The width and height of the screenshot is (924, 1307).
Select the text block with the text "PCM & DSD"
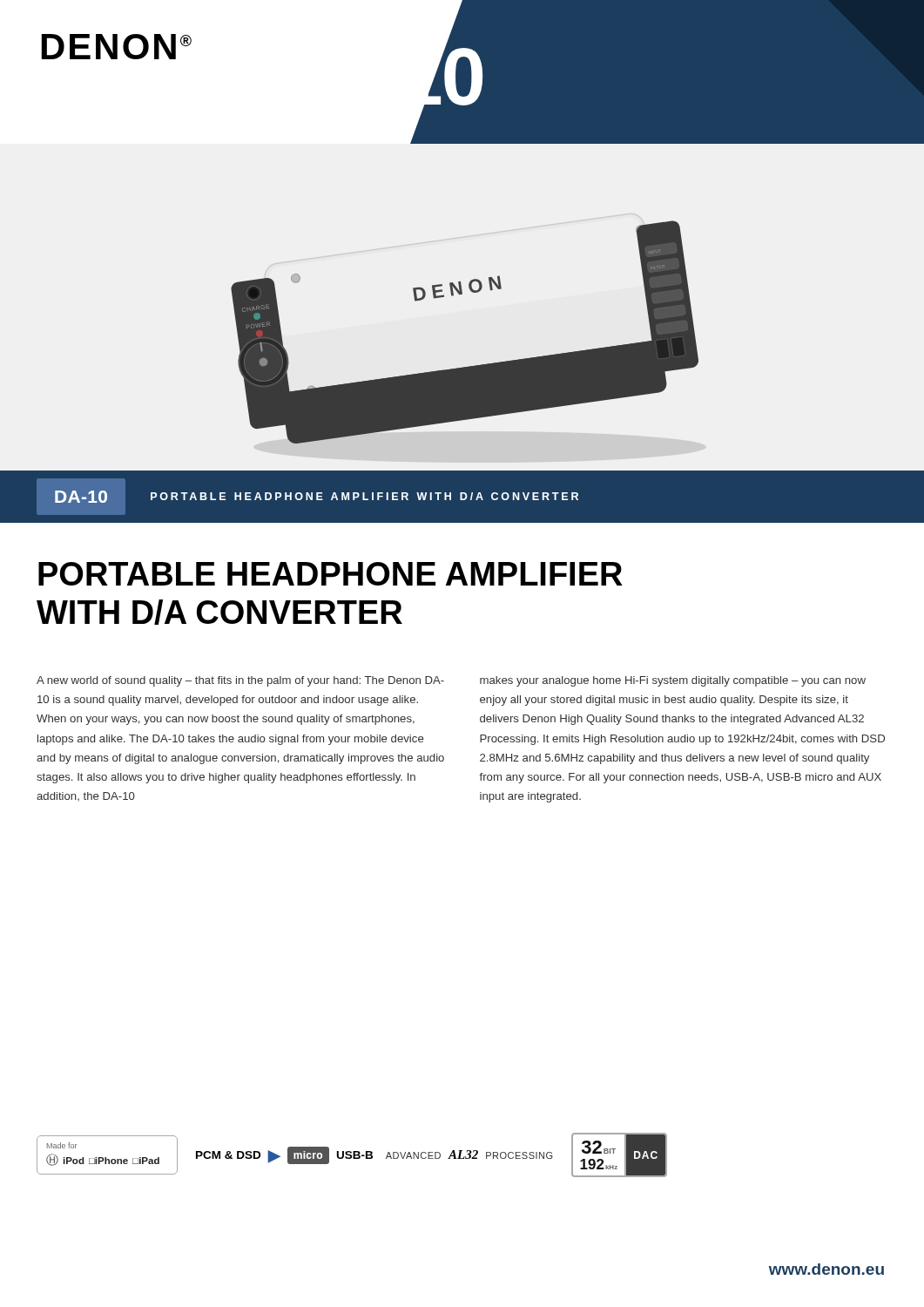(374, 1155)
